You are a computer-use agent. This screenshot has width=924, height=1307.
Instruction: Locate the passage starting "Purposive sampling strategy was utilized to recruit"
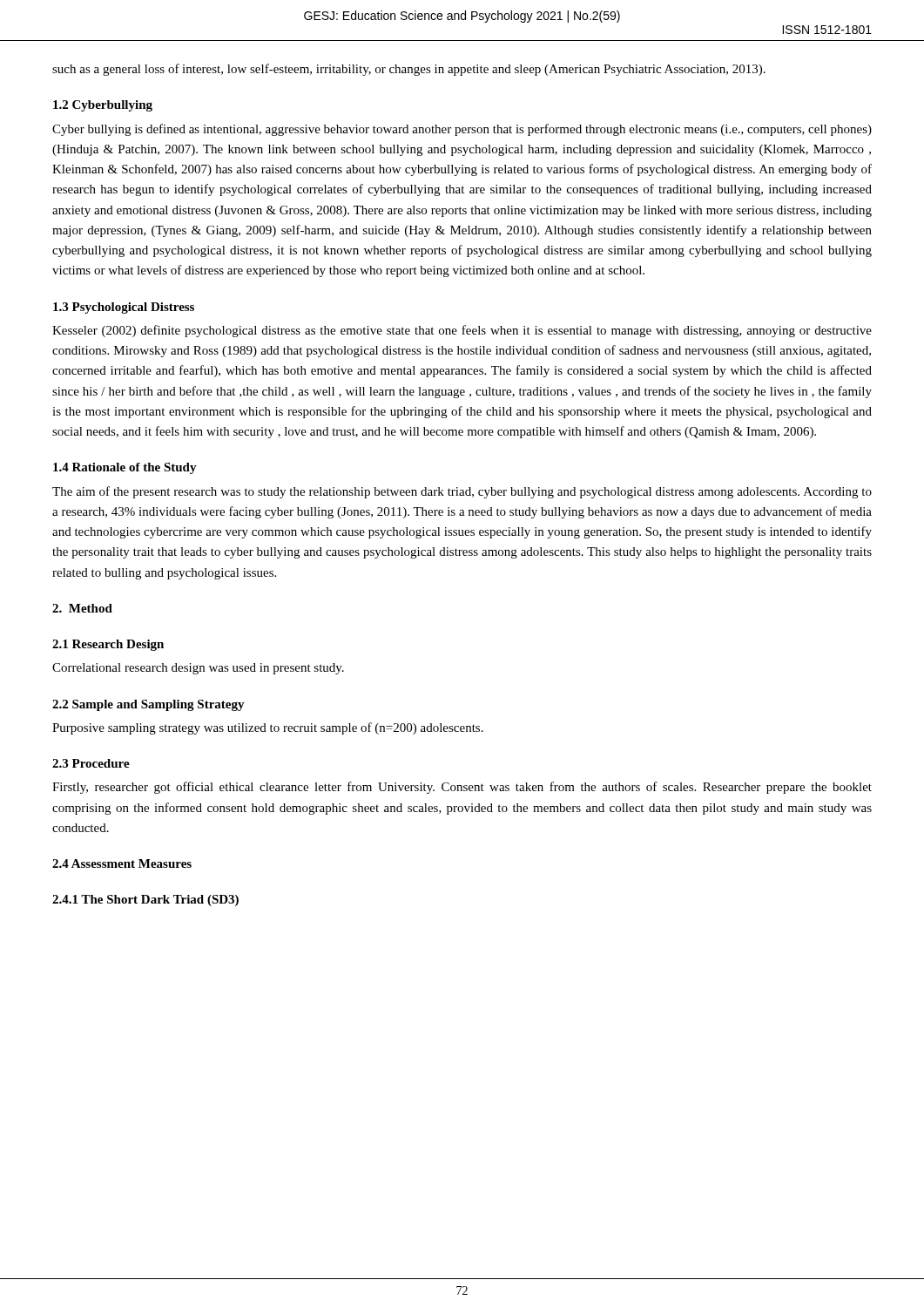268,727
